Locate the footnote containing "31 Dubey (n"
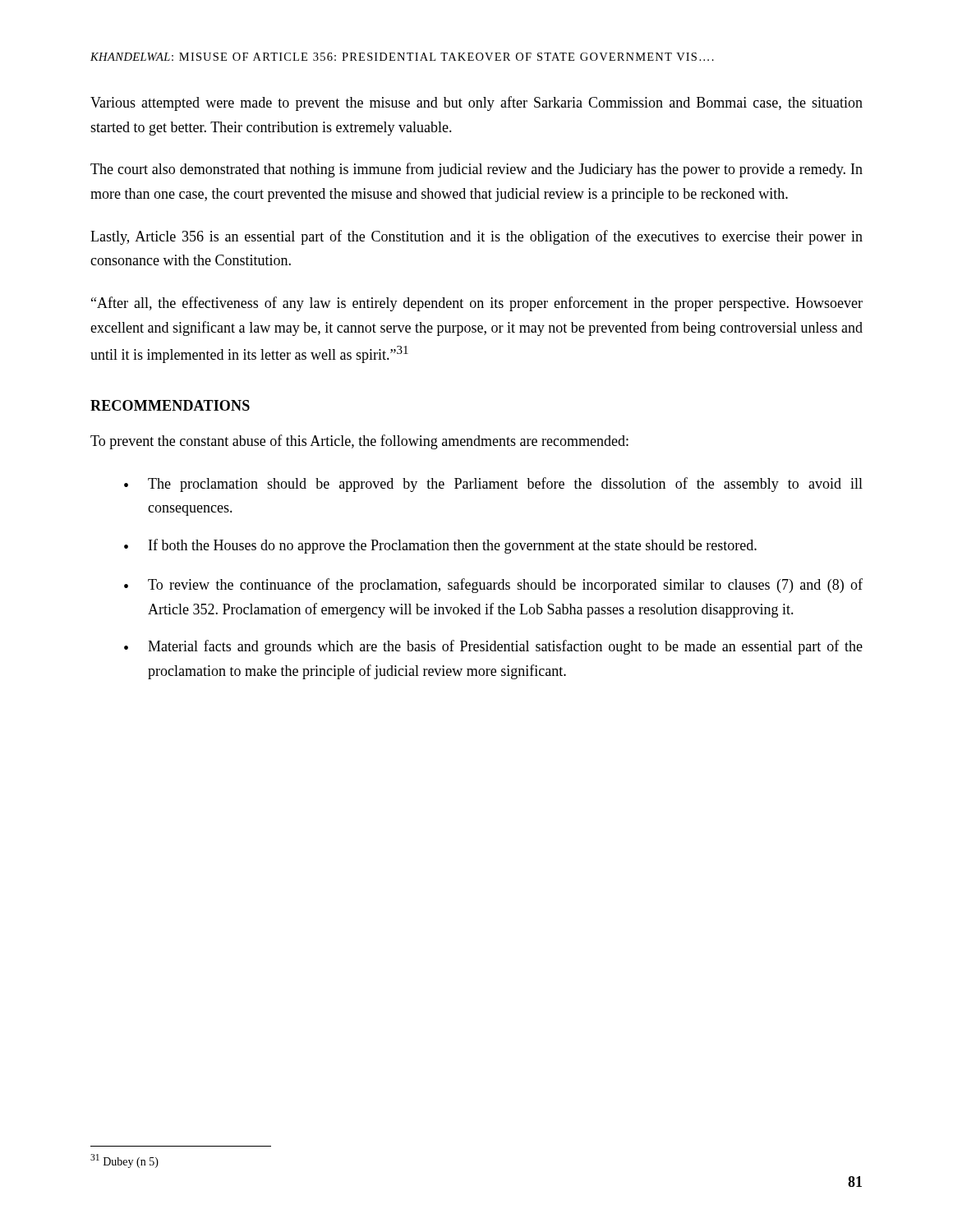Viewport: 953px width, 1232px height. tap(124, 1160)
